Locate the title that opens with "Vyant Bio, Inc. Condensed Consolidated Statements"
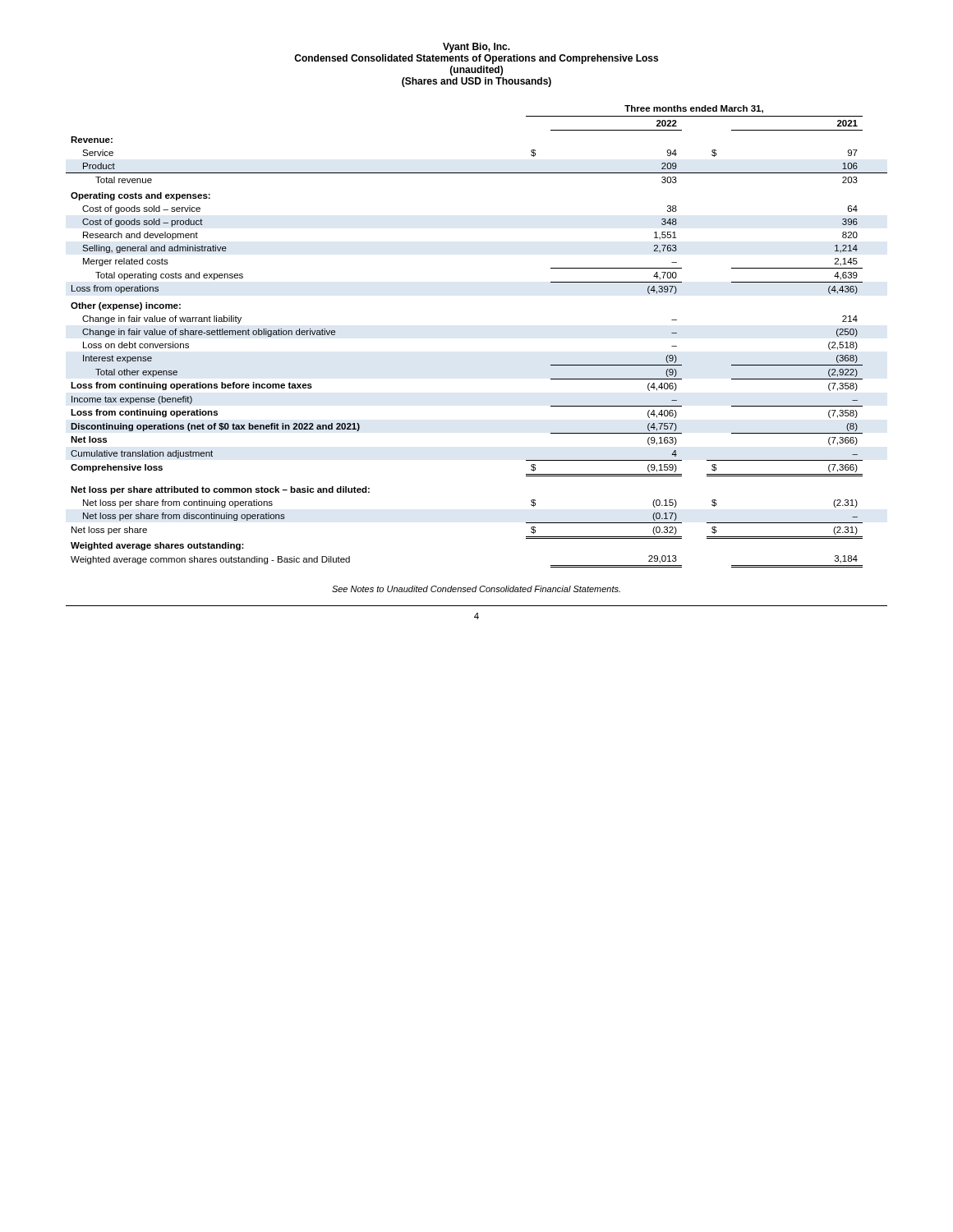Screen dimensions: 1232x953 click(x=476, y=64)
